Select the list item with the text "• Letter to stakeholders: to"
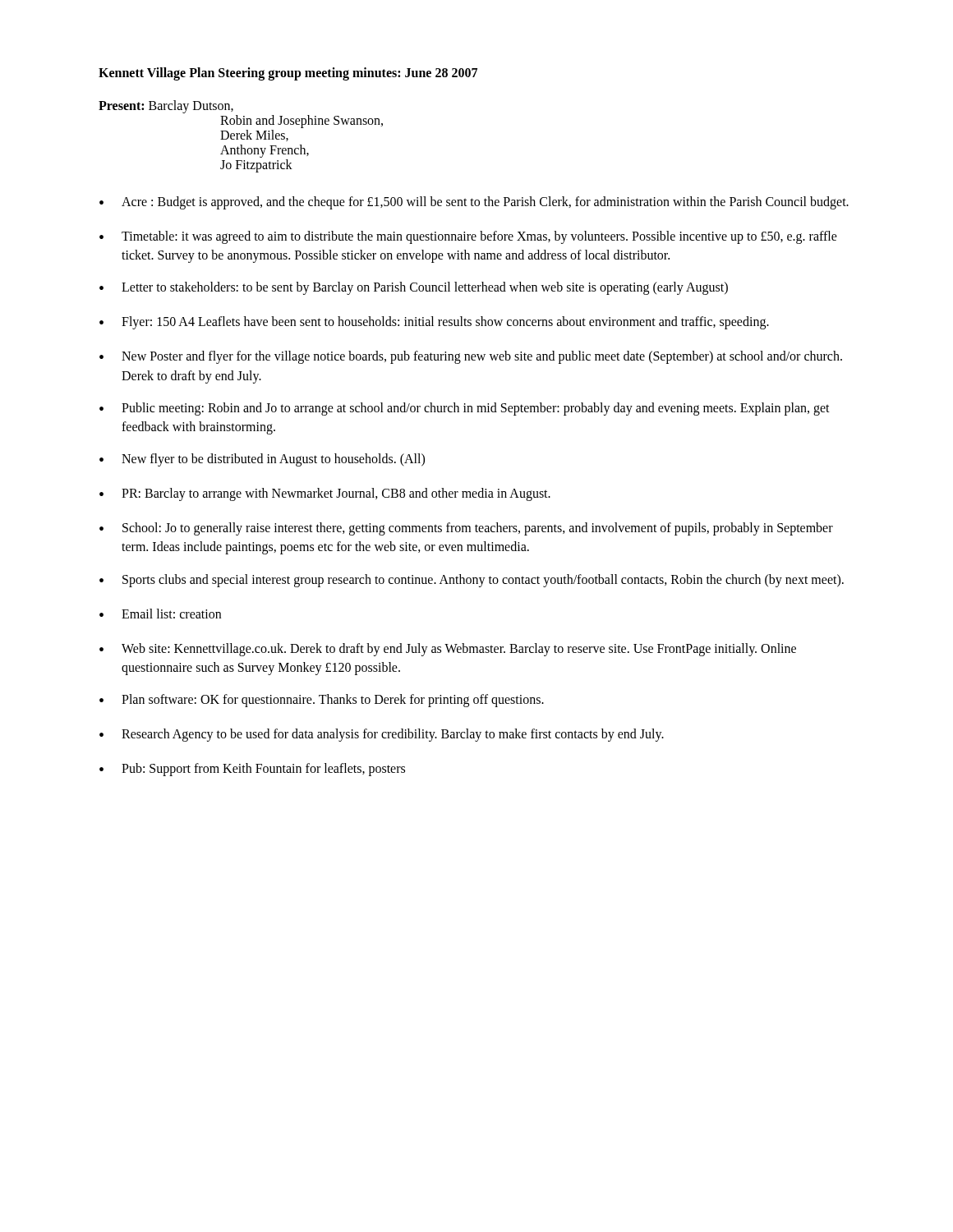Screen dimensions: 1232x953 coord(476,289)
